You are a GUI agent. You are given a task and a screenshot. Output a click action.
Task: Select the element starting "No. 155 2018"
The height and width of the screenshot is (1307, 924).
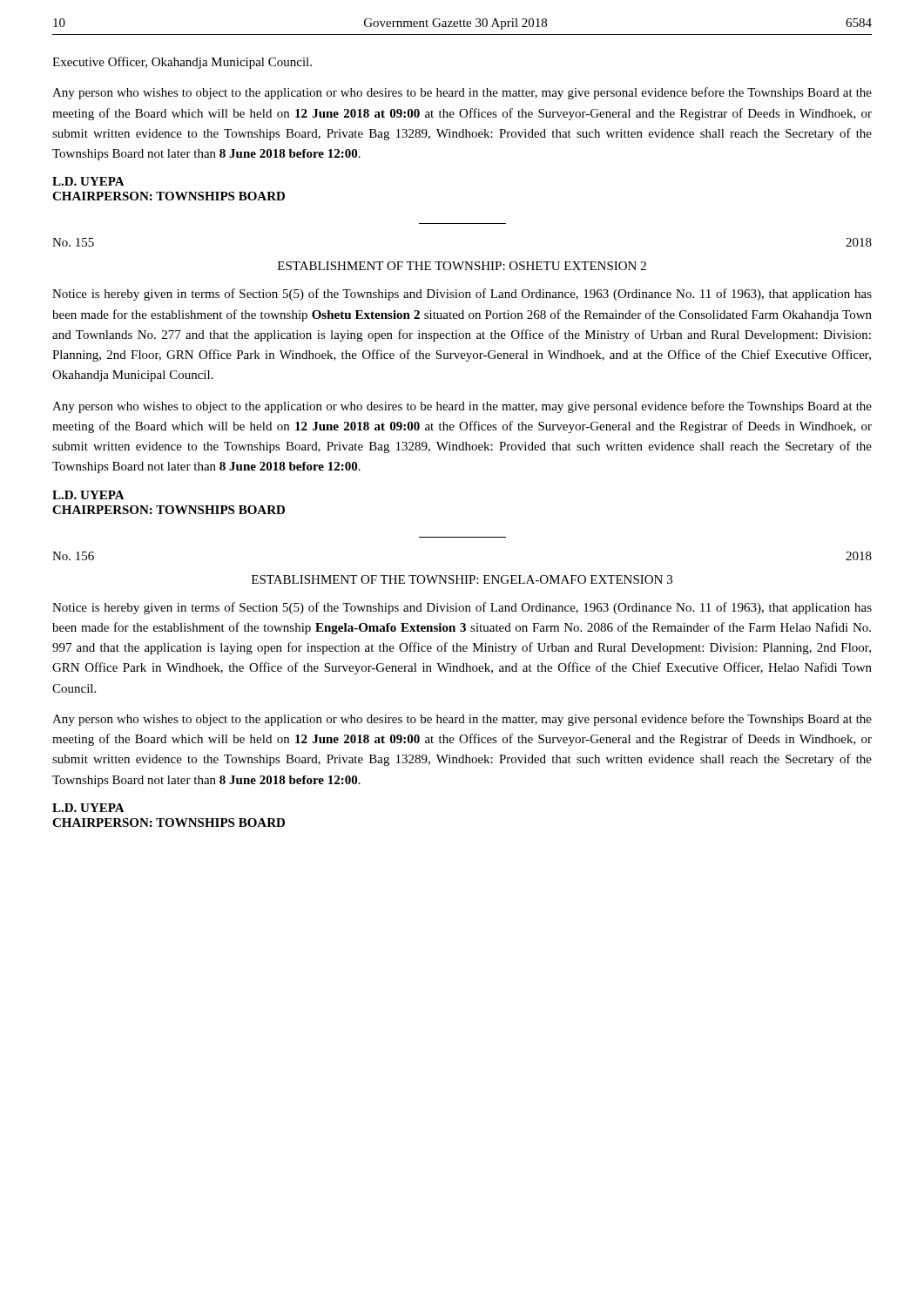[78, 242]
